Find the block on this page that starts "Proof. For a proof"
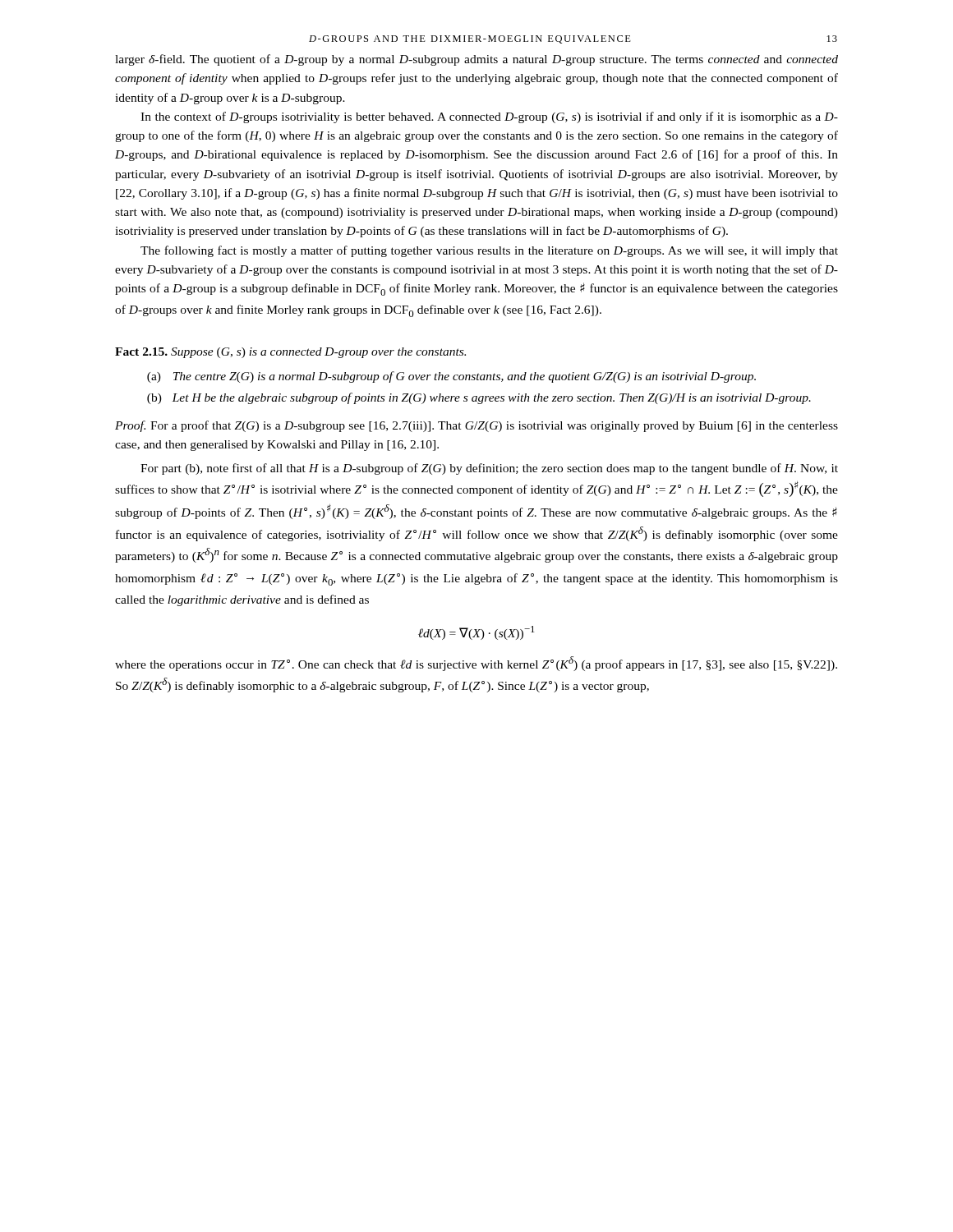Viewport: 953px width, 1232px height. coord(476,434)
